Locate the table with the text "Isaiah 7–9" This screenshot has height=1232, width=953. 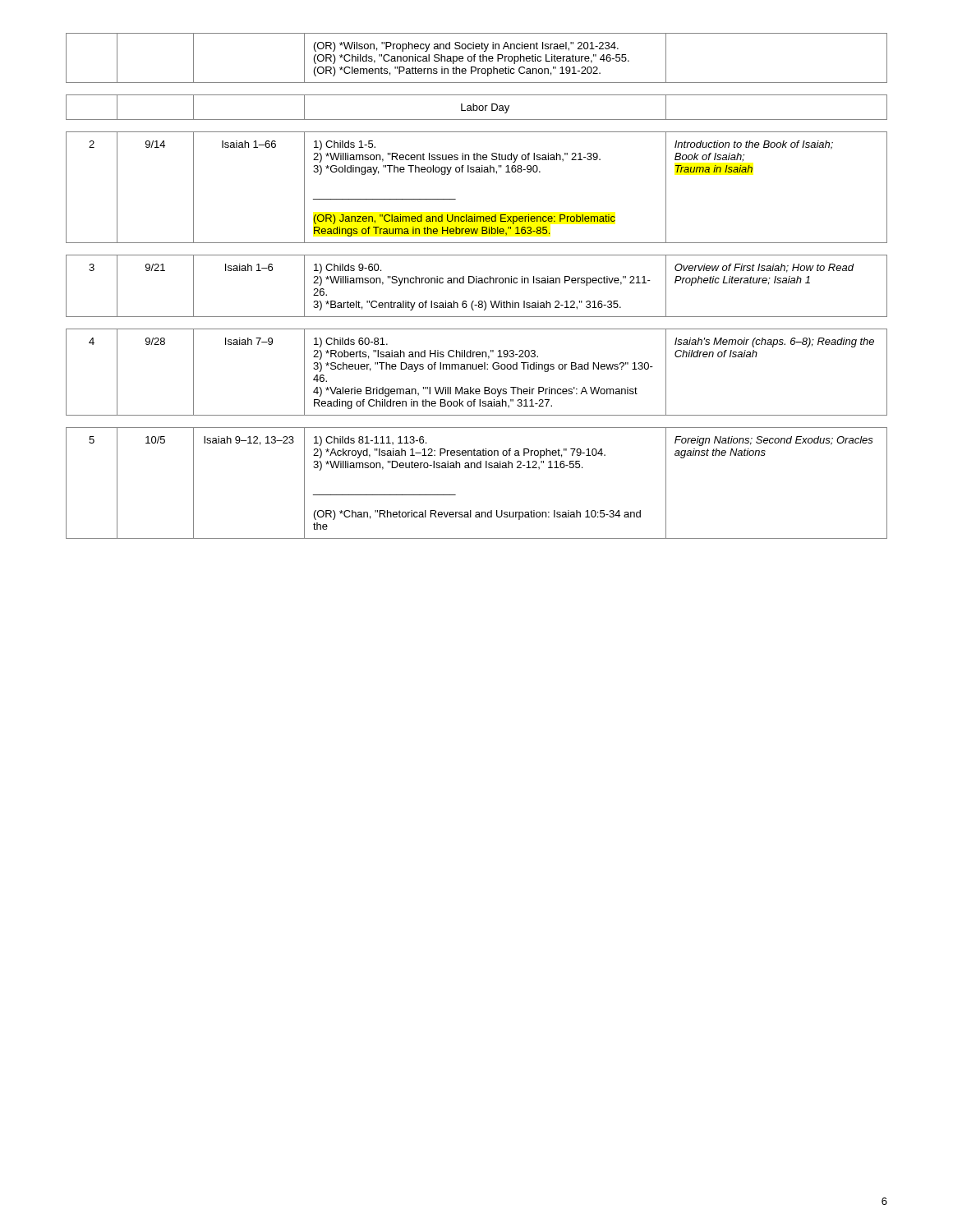click(x=476, y=372)
